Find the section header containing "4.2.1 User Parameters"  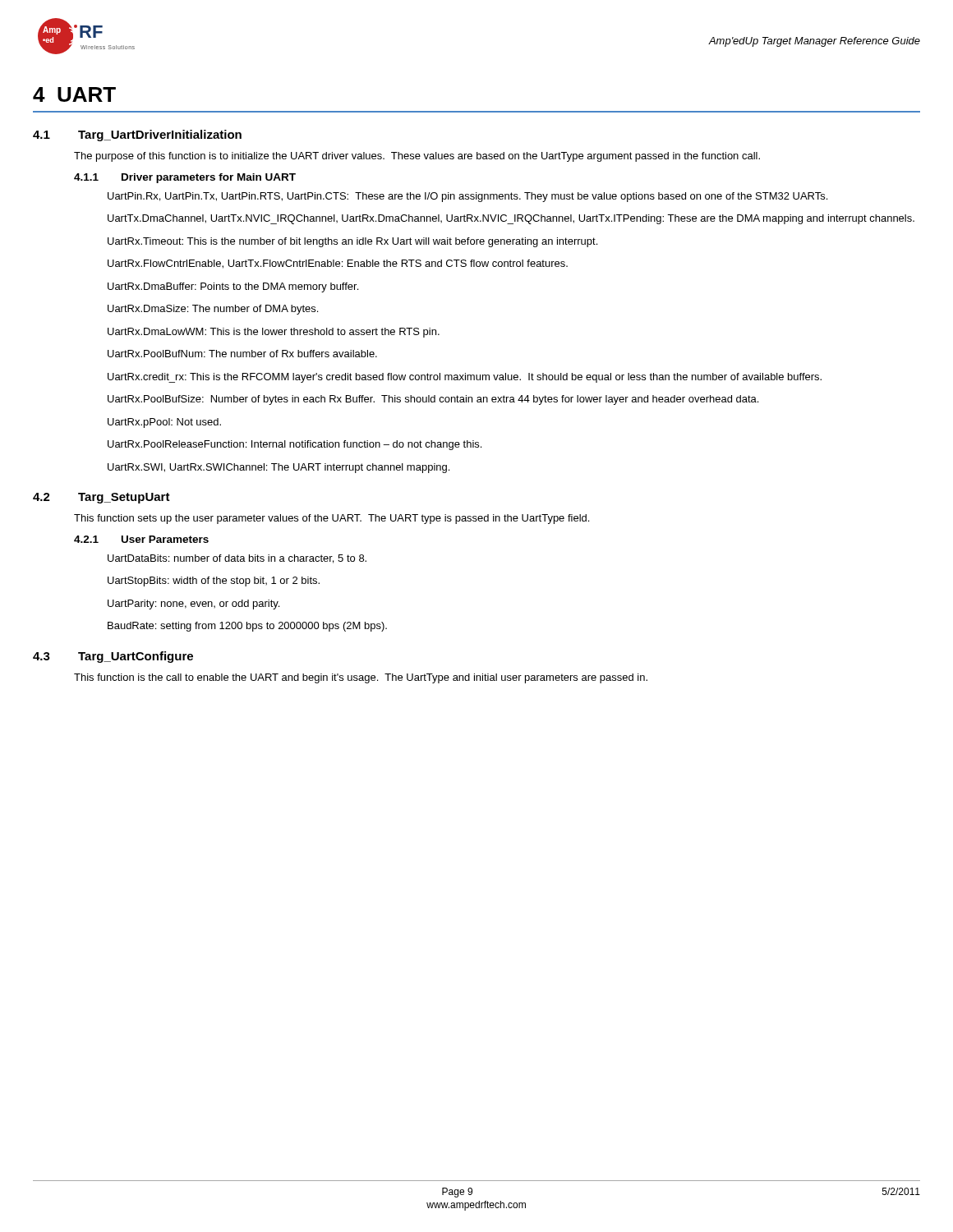pos(141,539)
